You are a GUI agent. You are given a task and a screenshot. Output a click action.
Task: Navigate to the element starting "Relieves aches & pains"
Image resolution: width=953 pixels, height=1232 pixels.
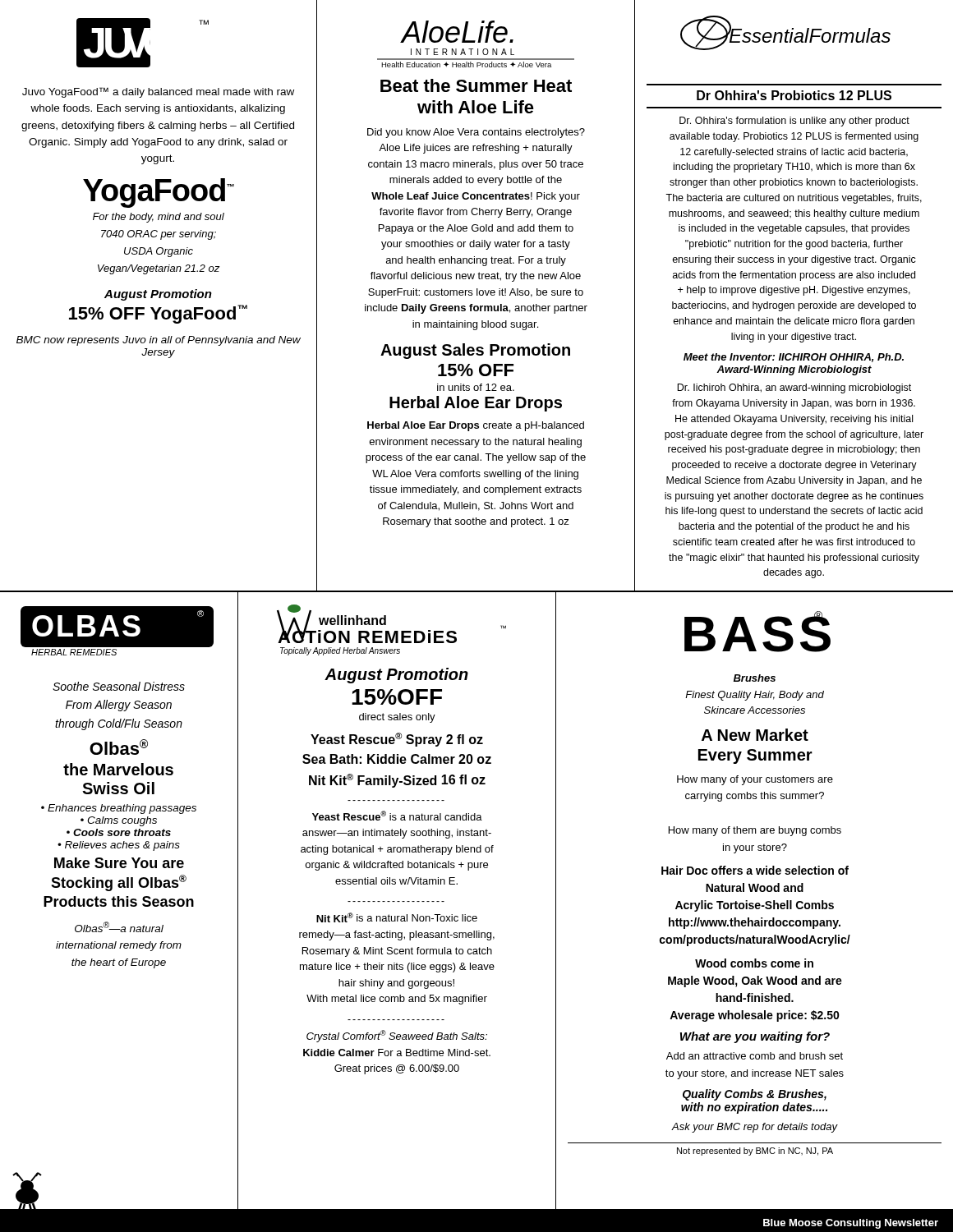click(x=122, y=844)
